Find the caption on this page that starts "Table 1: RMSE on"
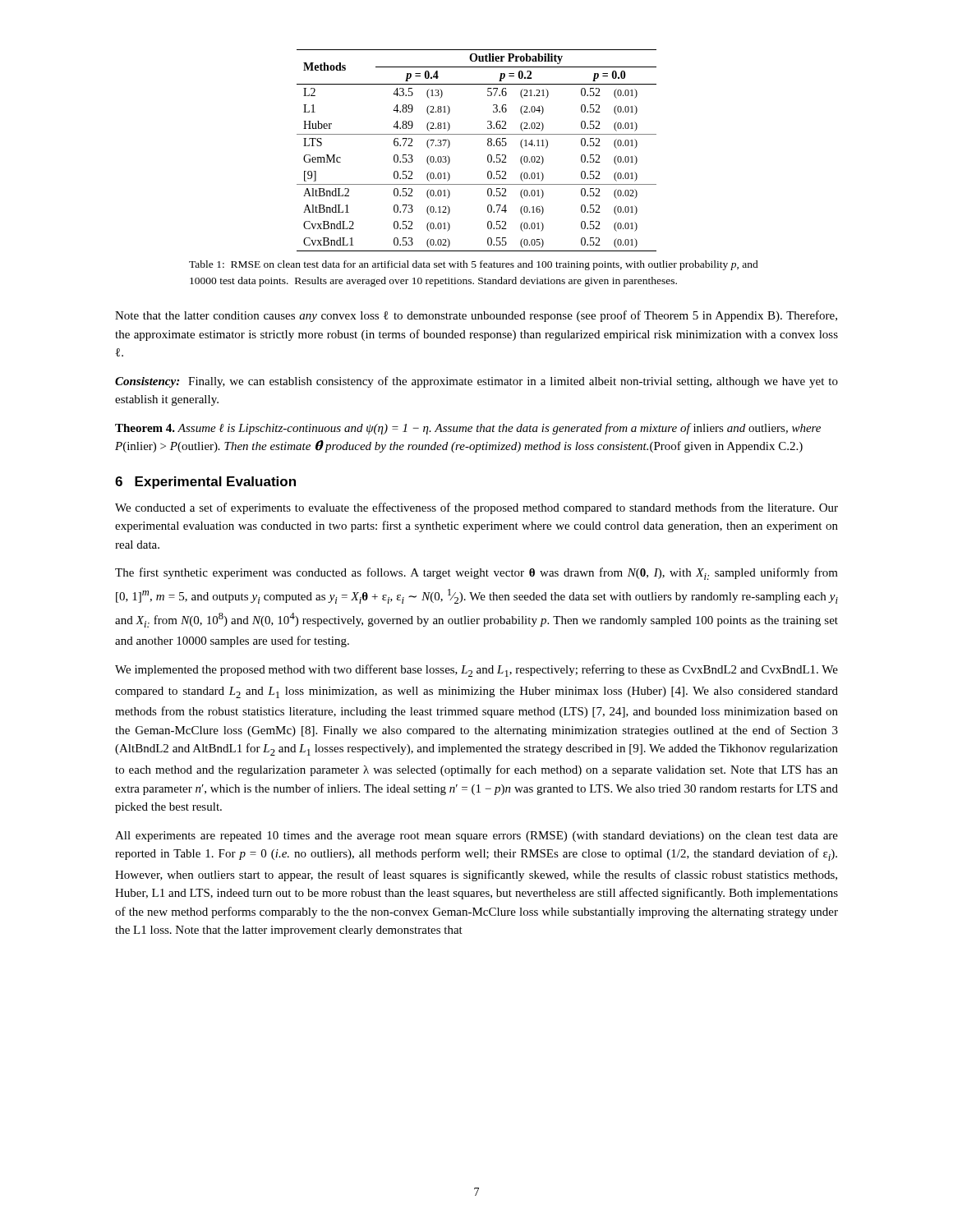This screenshot has width=953, height=1232. (x=473, y=272)
